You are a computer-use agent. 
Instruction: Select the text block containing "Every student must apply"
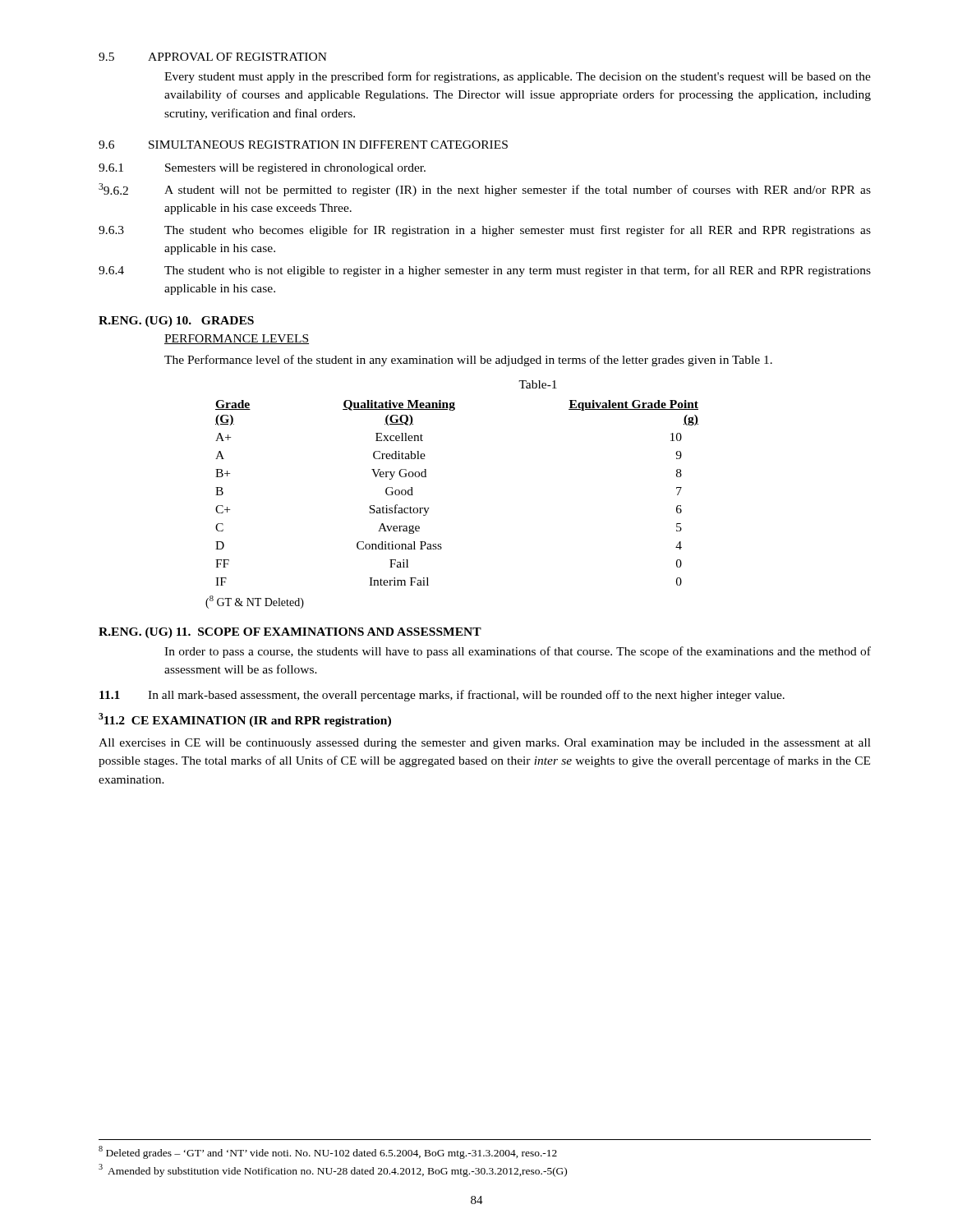click(x=518, y=94)
